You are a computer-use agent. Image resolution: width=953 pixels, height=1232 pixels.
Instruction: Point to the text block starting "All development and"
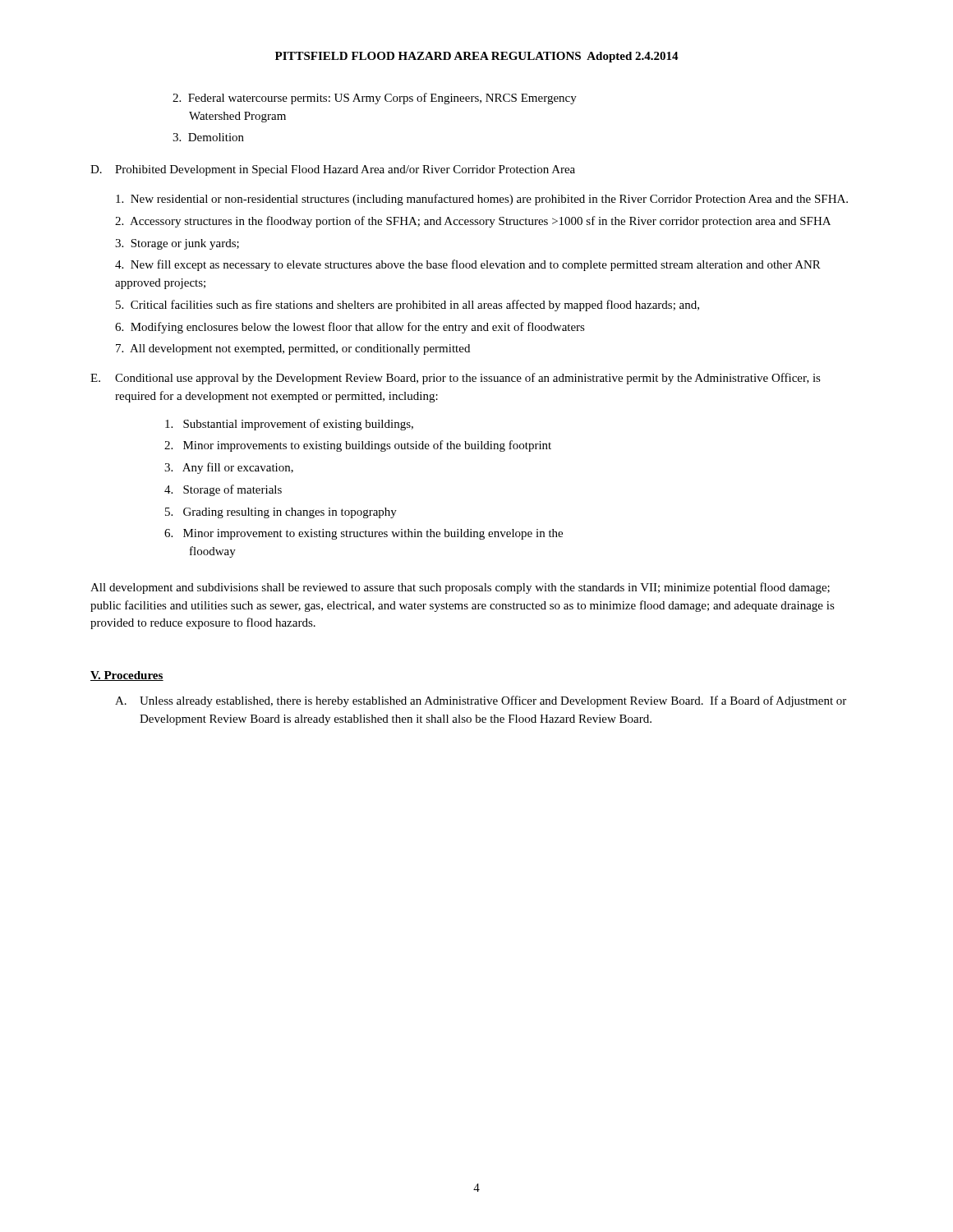coord(462,605)
